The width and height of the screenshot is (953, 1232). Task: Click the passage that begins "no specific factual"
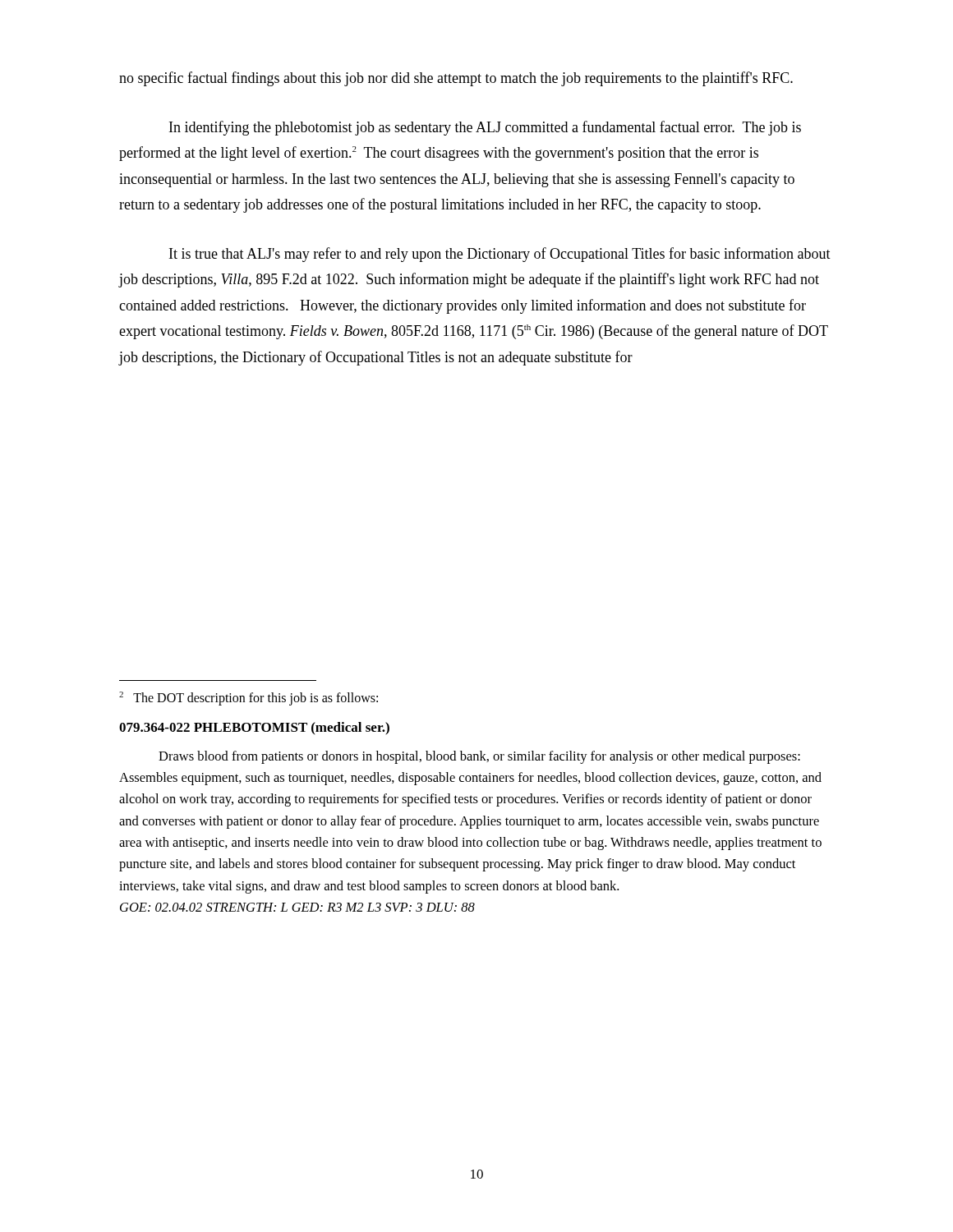[456, 78]
